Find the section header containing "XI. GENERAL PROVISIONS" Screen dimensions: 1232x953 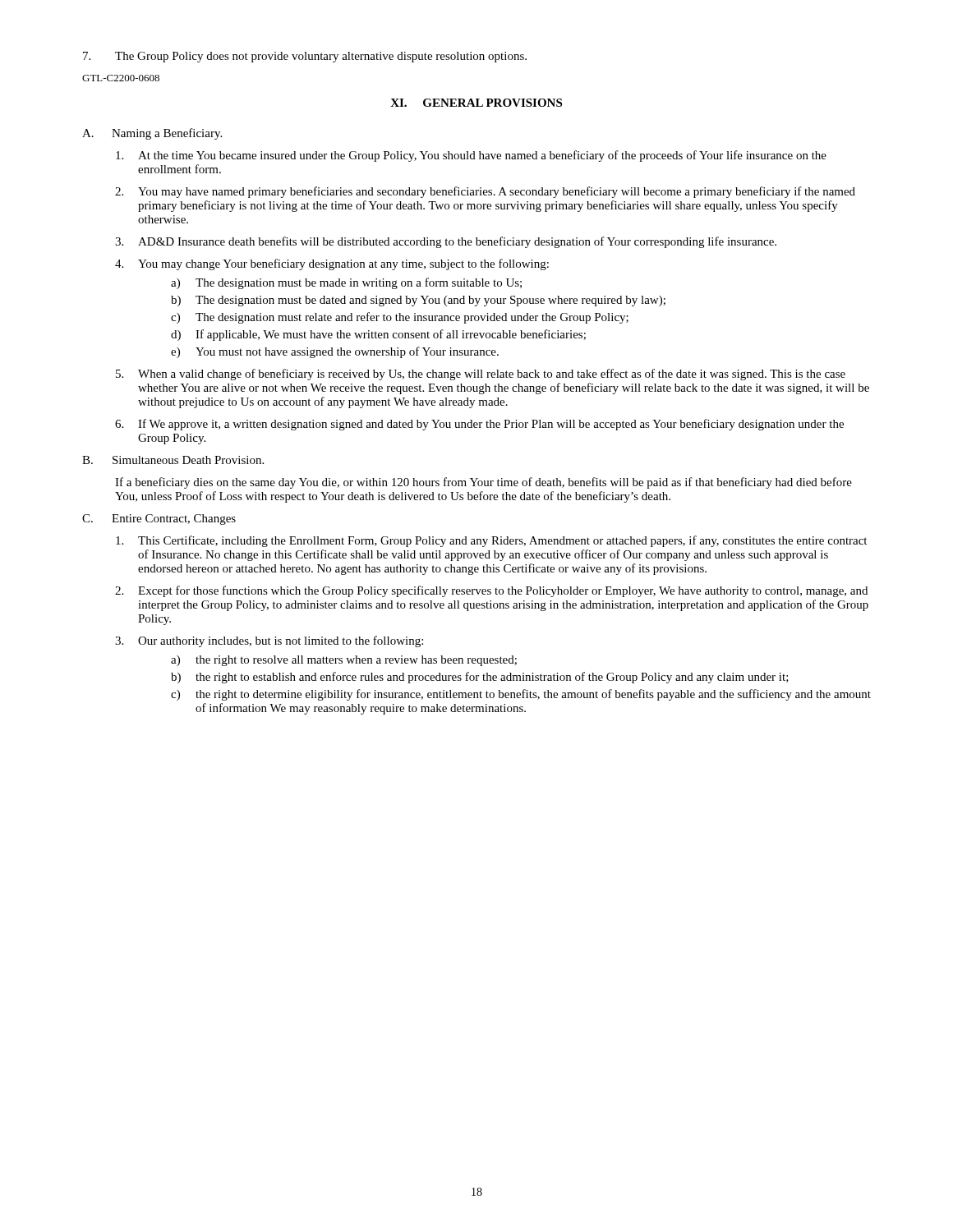476,103
